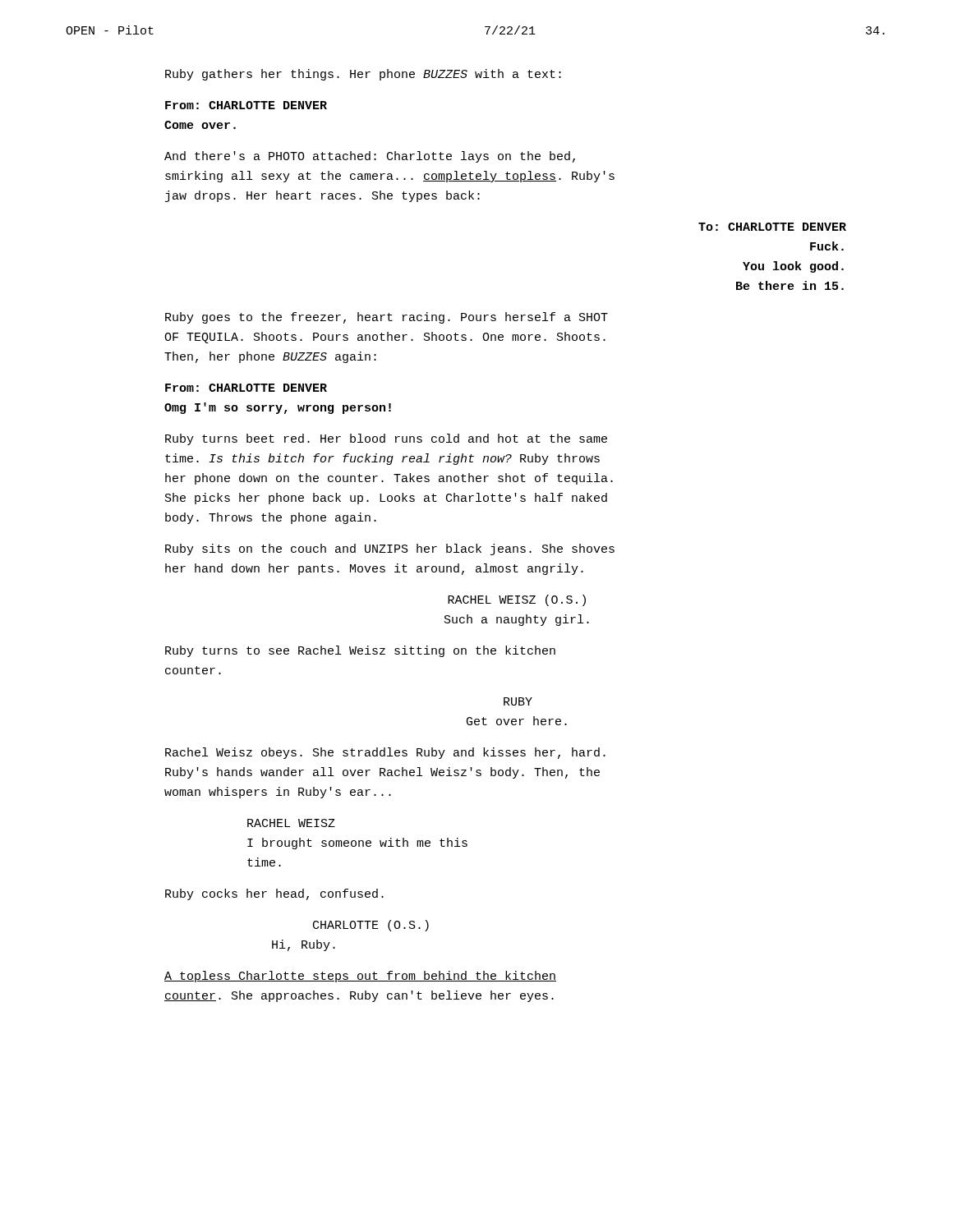
Task: Select the text block with the text "Ruby turns beet red. Her blood runs"
Action: [x=390, y=479]
